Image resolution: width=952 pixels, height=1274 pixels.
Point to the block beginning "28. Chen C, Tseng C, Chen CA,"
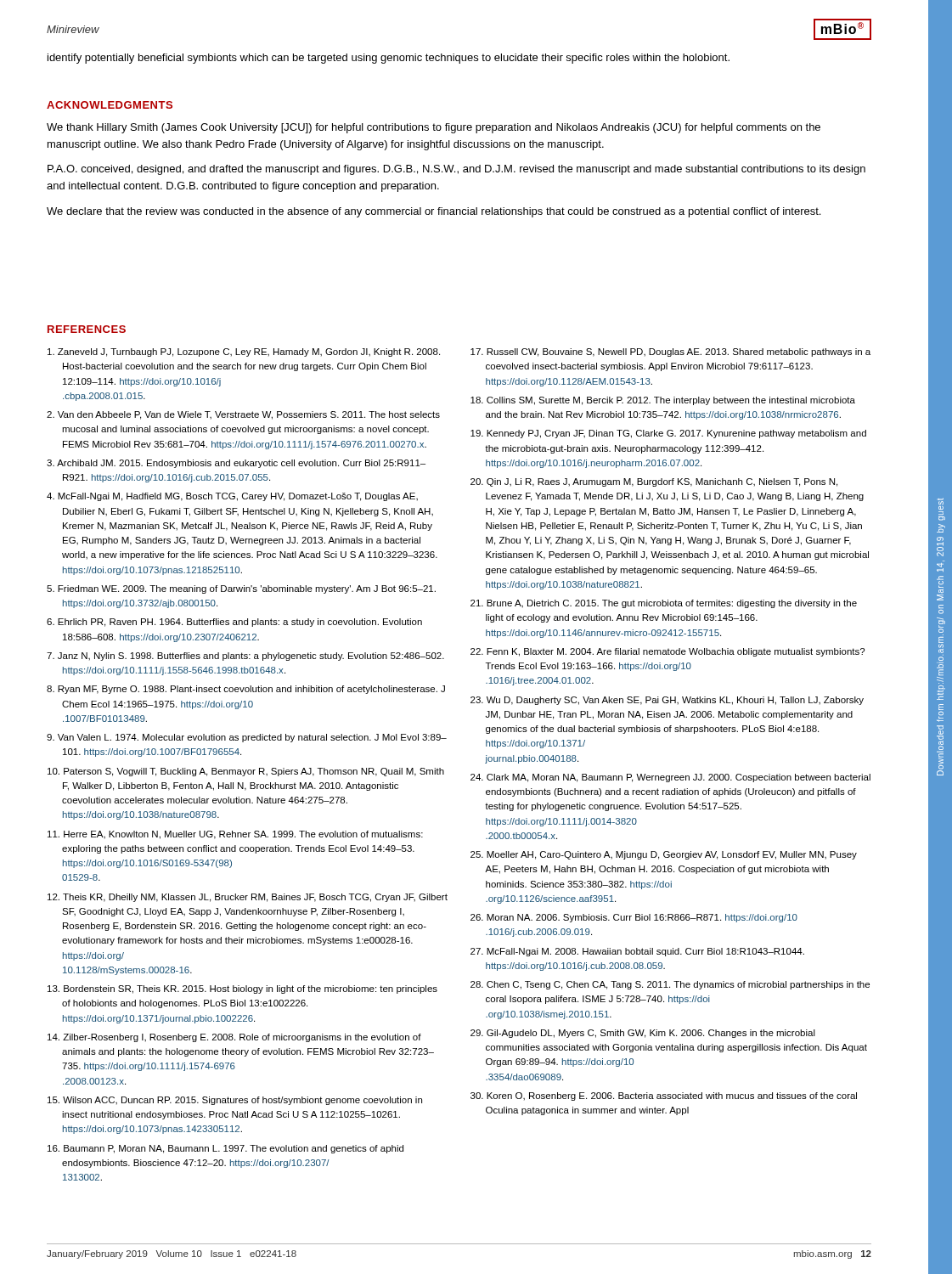pyautogui.click(x=670, y=999)
